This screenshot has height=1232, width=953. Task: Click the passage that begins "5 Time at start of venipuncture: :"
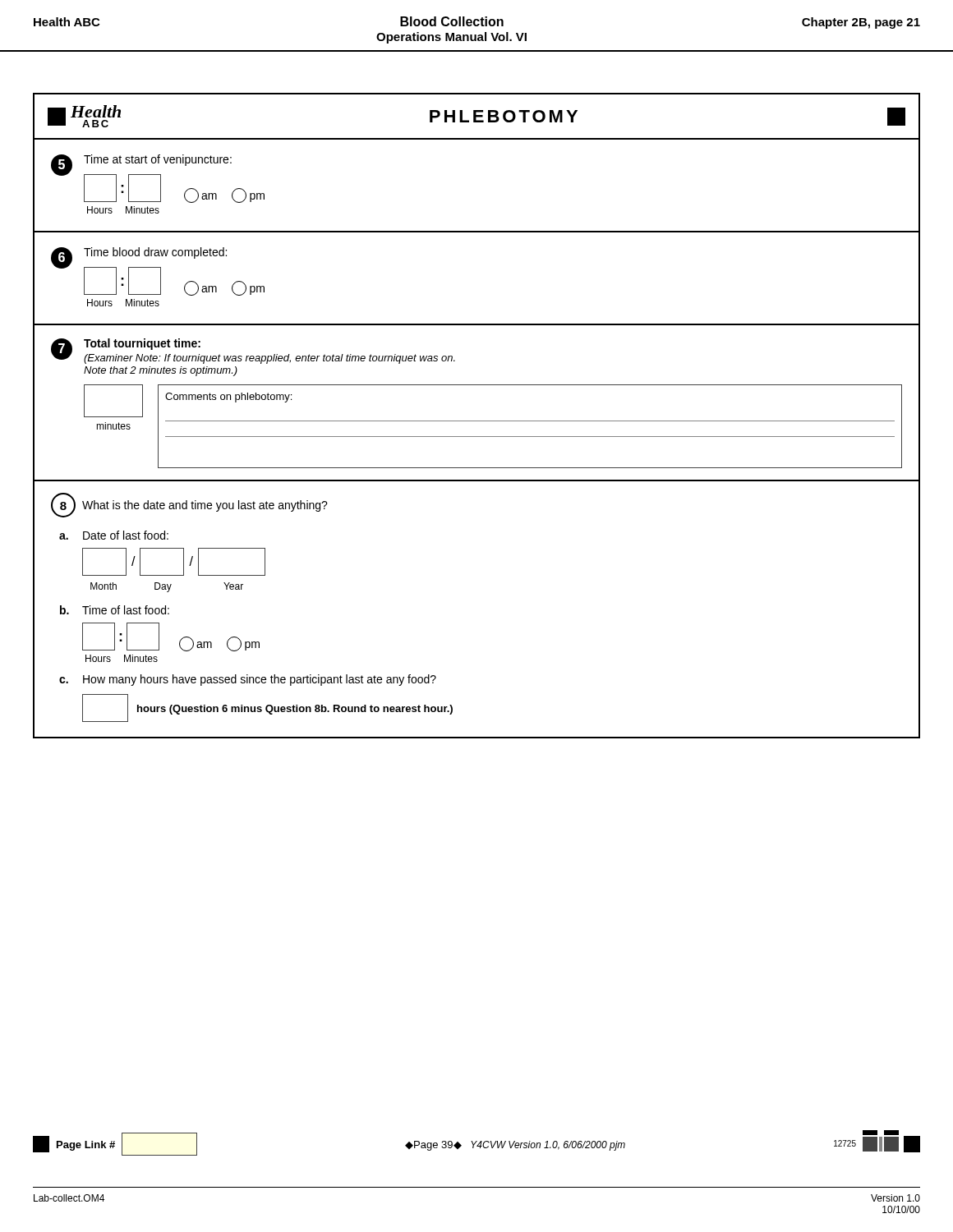158,179
